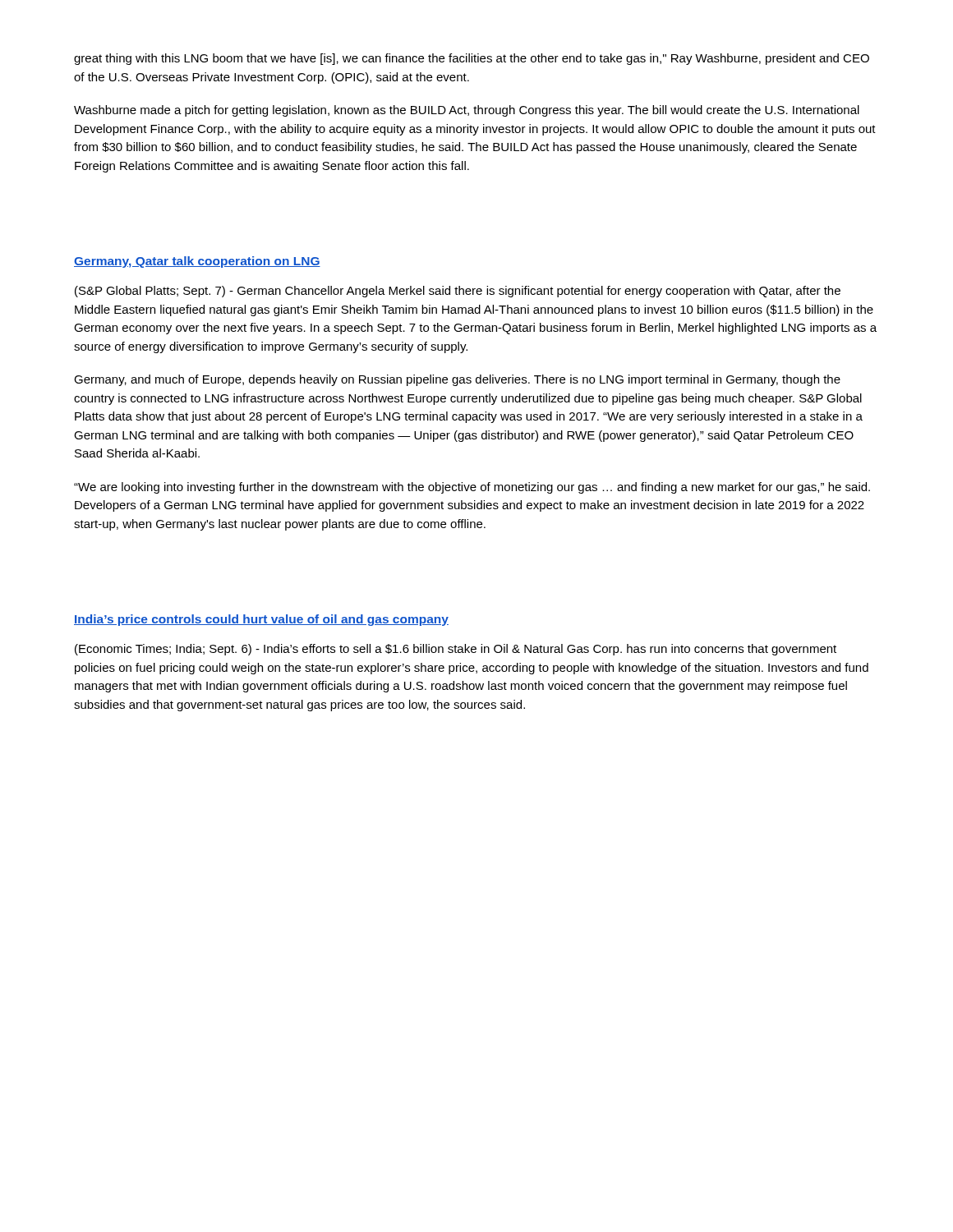Click on the passage starting "Germany, and much of"

(468, 416)
